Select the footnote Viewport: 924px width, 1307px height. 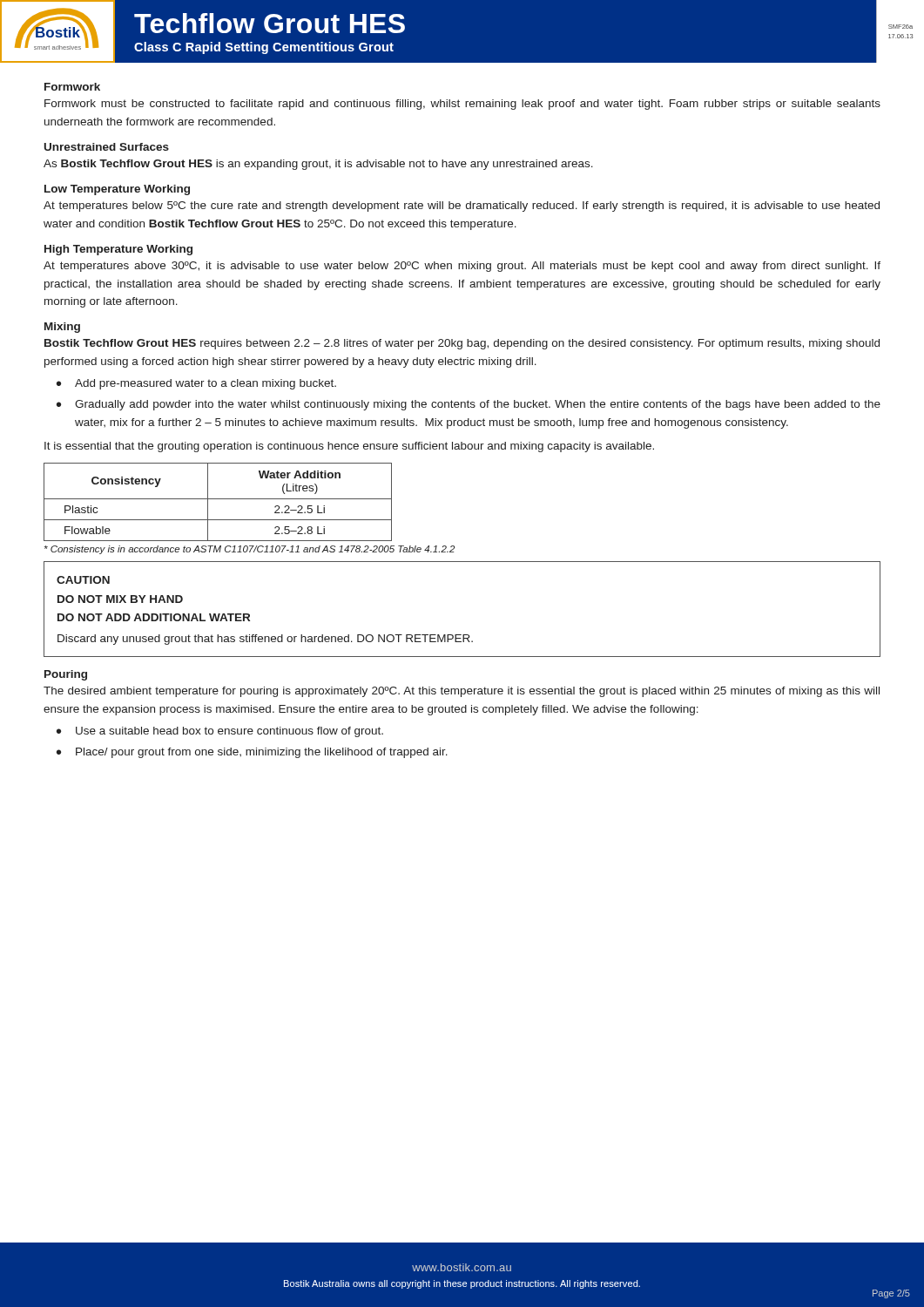249,549
